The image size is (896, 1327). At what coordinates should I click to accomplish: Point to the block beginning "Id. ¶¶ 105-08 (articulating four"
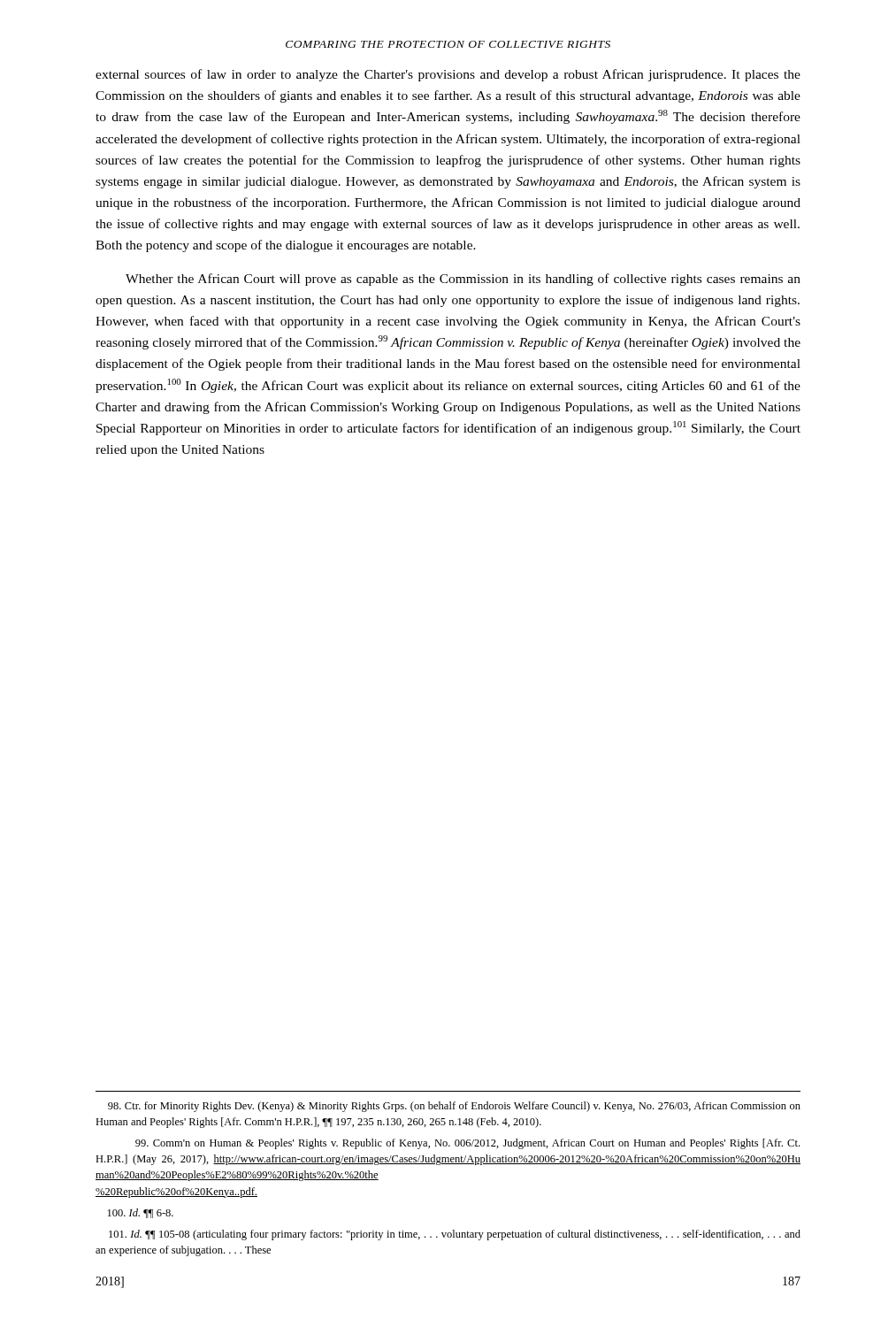tap(448, 1242)
